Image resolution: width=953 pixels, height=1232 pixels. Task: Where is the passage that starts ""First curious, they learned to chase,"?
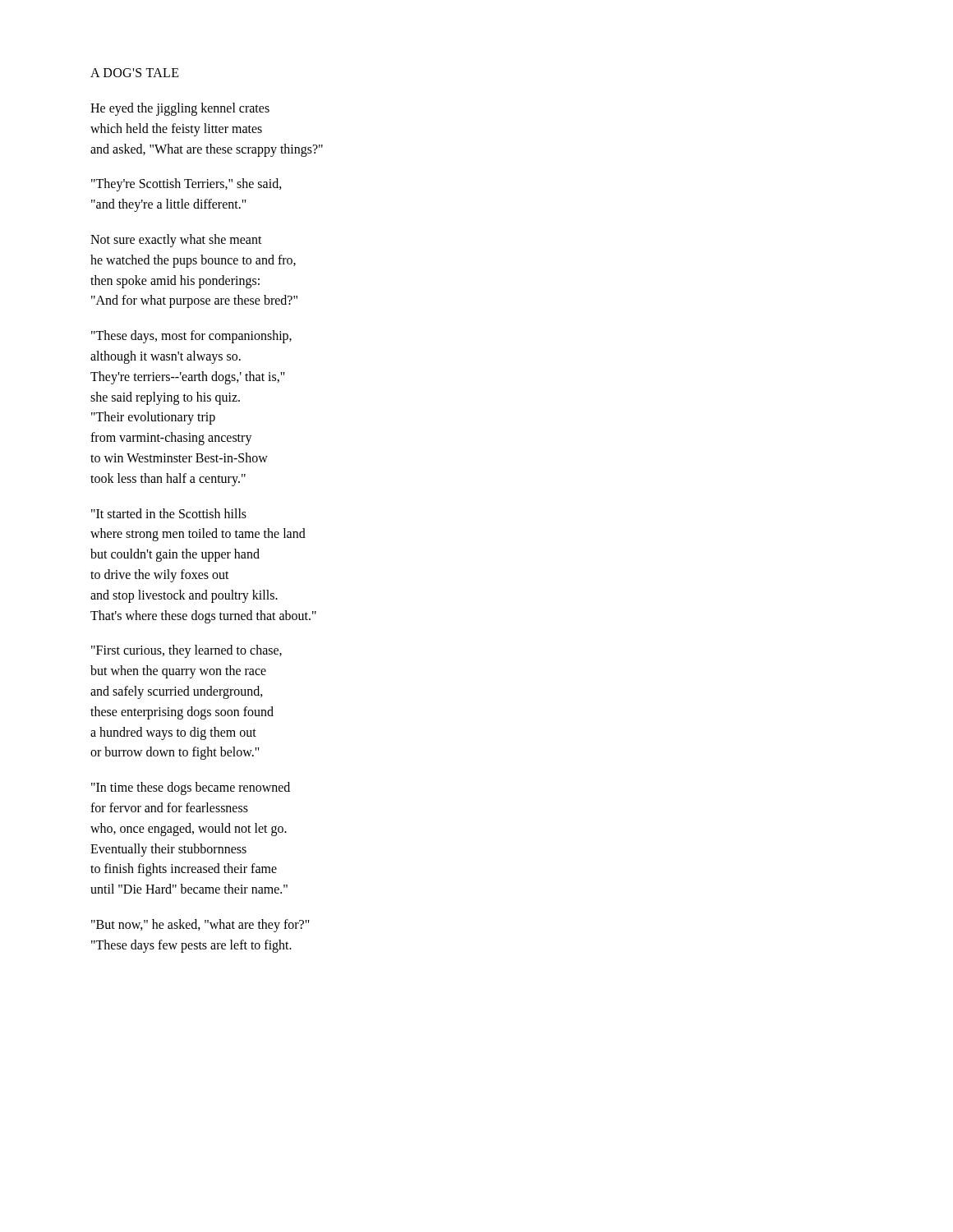coord(186,651)
